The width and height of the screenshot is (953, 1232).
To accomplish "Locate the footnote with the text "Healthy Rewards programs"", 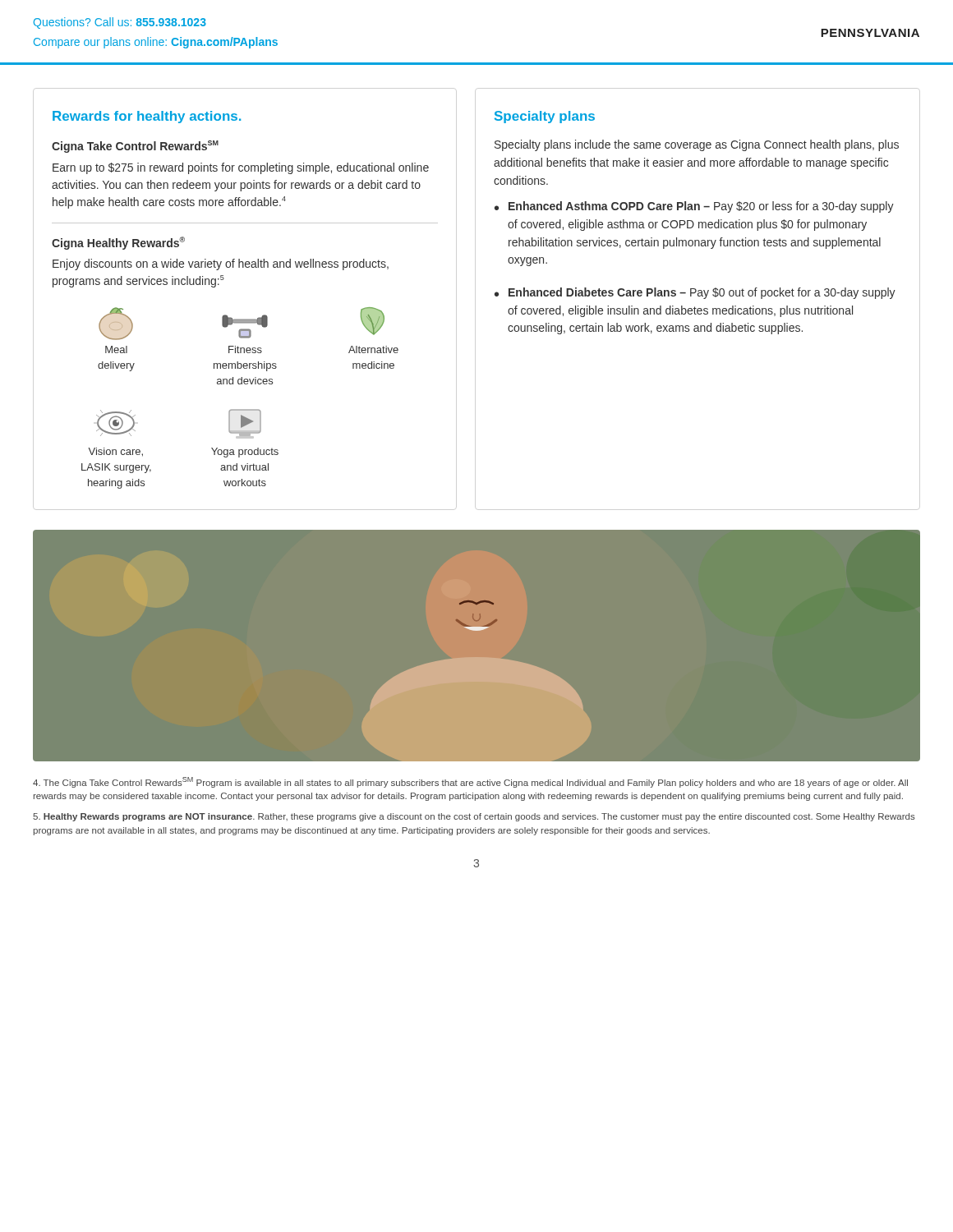I will pos(474,823).
